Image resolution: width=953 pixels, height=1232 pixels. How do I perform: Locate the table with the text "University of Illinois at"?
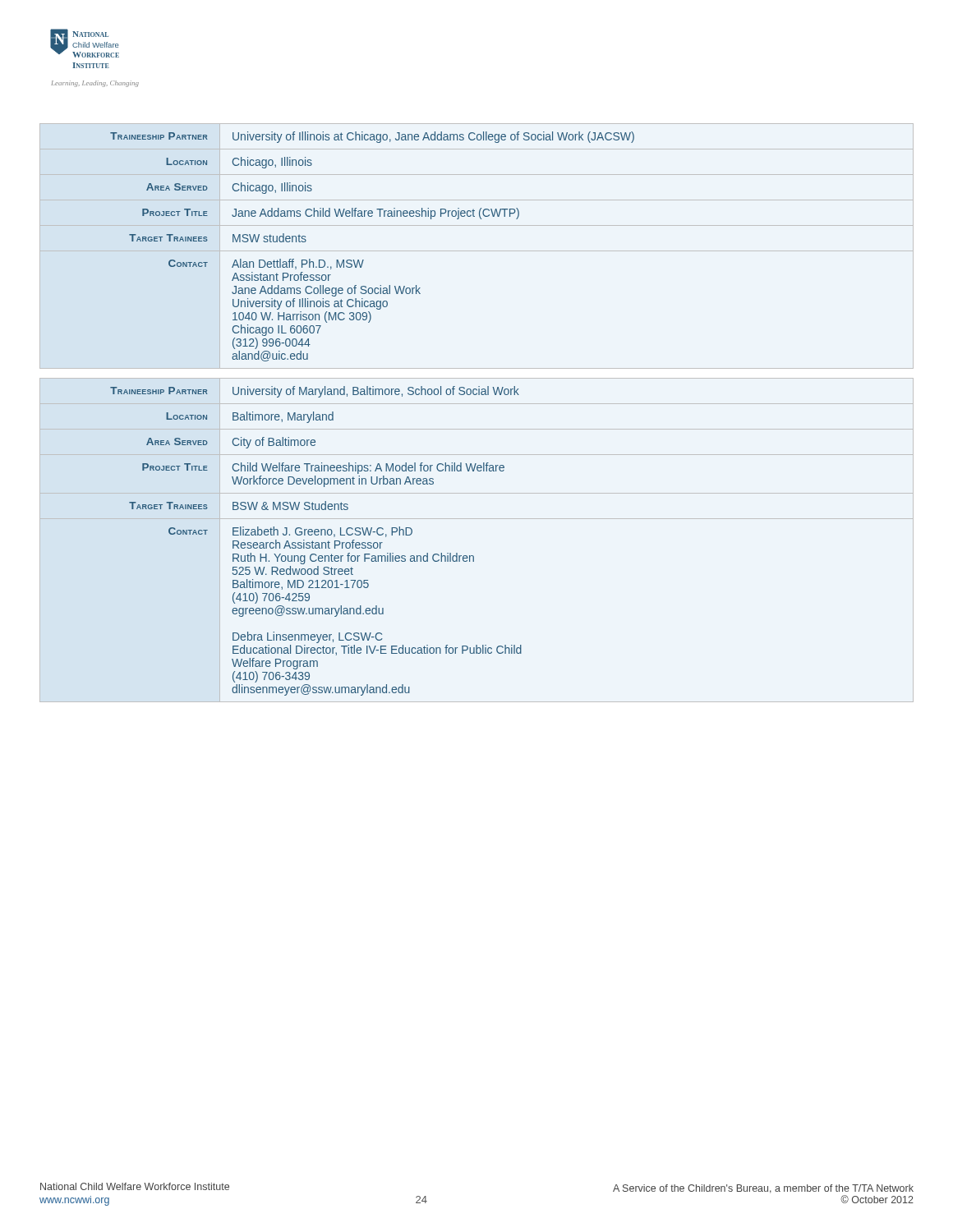(x=476, y=246)
